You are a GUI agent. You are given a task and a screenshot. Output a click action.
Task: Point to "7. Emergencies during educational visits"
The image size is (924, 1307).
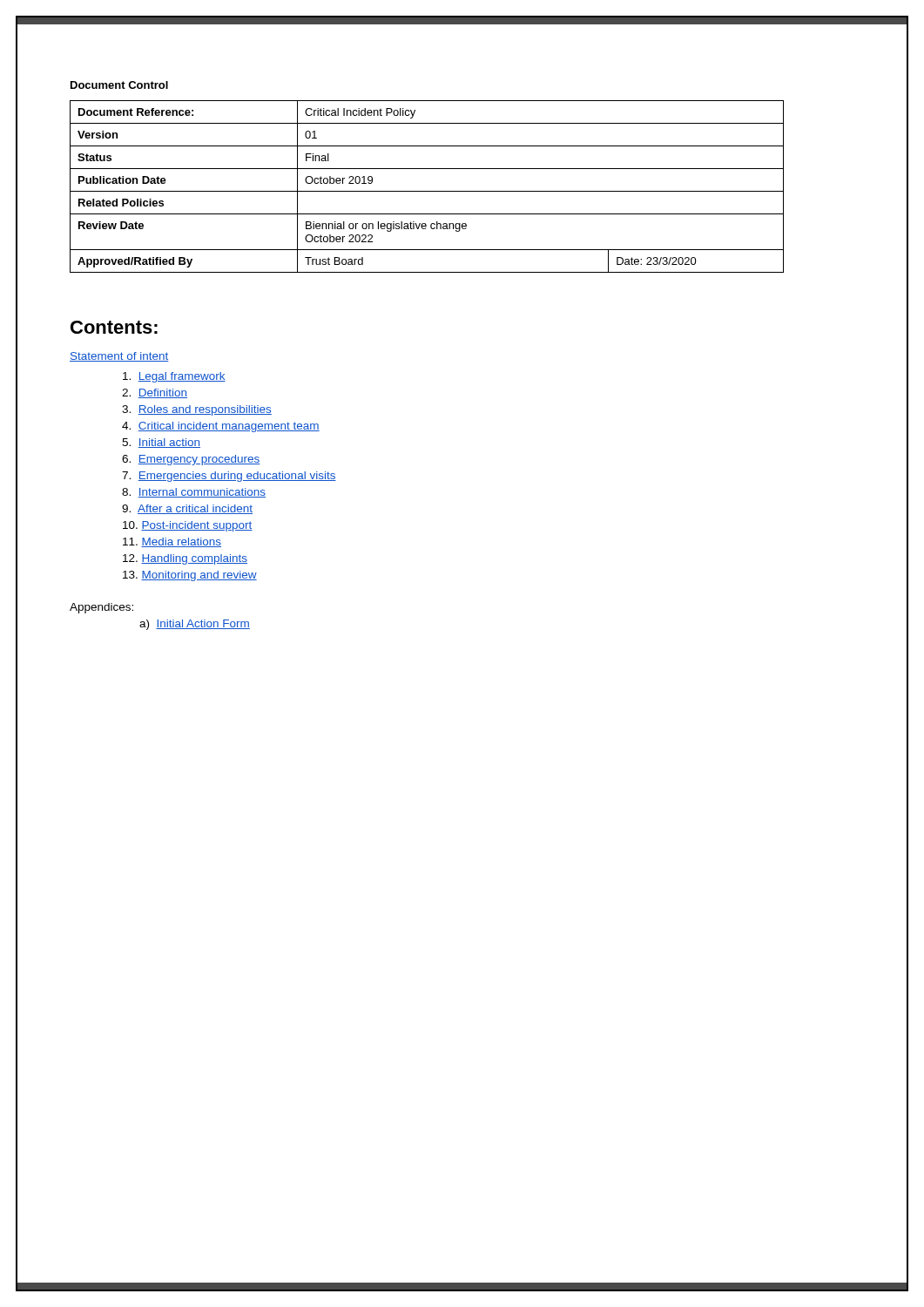229,475
